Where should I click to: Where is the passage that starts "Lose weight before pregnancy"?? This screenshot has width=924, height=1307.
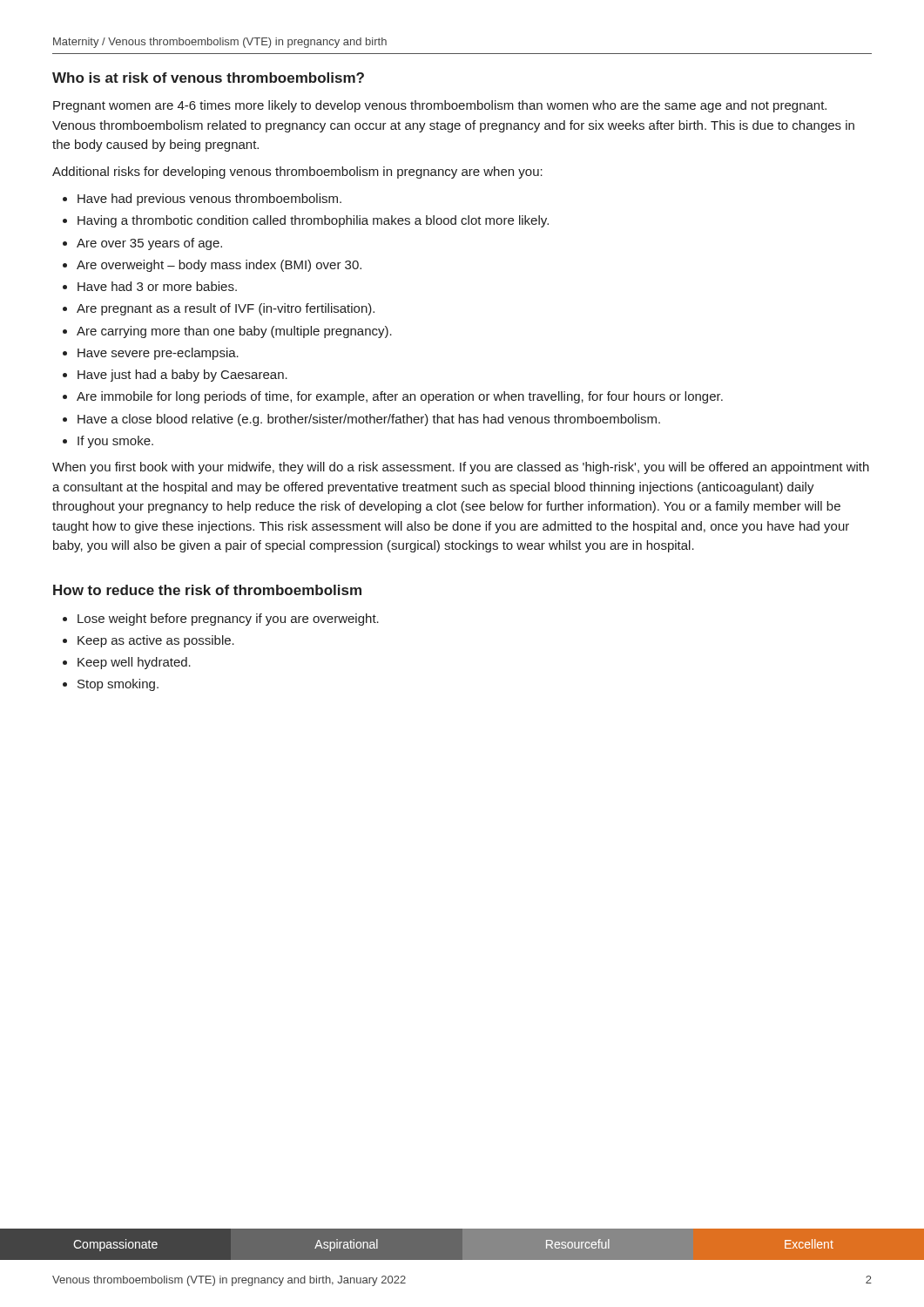[228, 618]
